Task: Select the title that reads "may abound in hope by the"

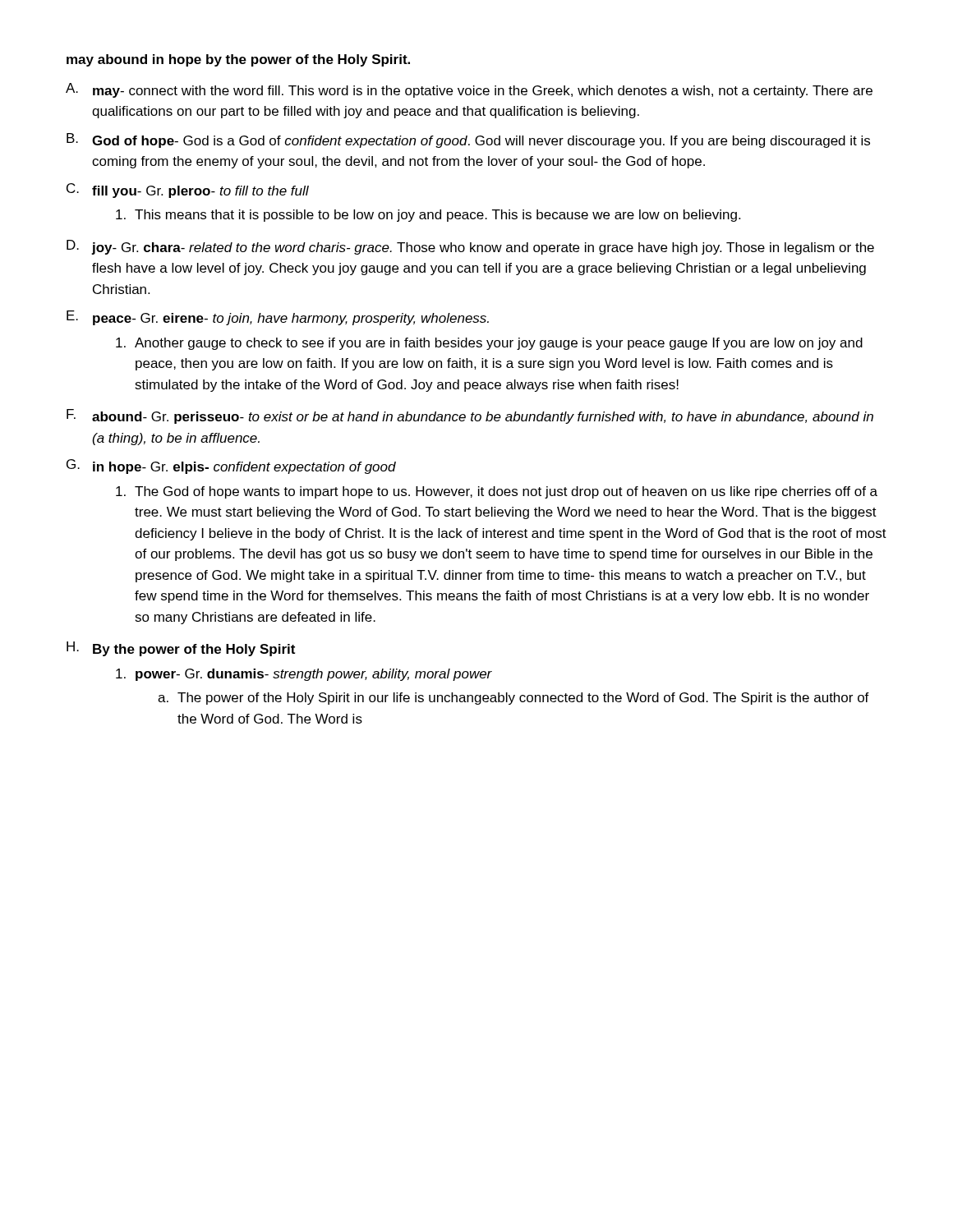Action: [238, 60]
